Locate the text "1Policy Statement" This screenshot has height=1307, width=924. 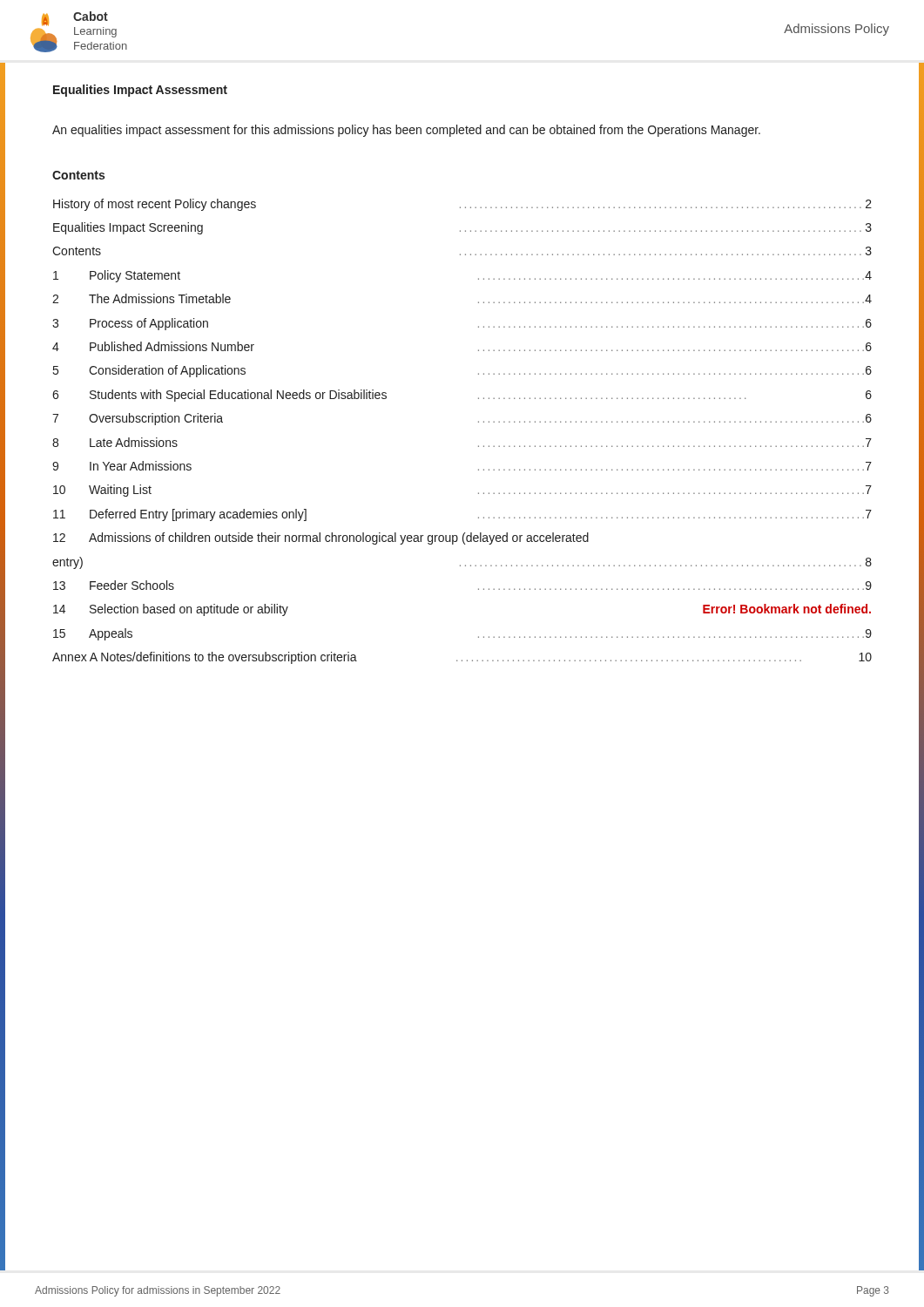click(135, 276)
